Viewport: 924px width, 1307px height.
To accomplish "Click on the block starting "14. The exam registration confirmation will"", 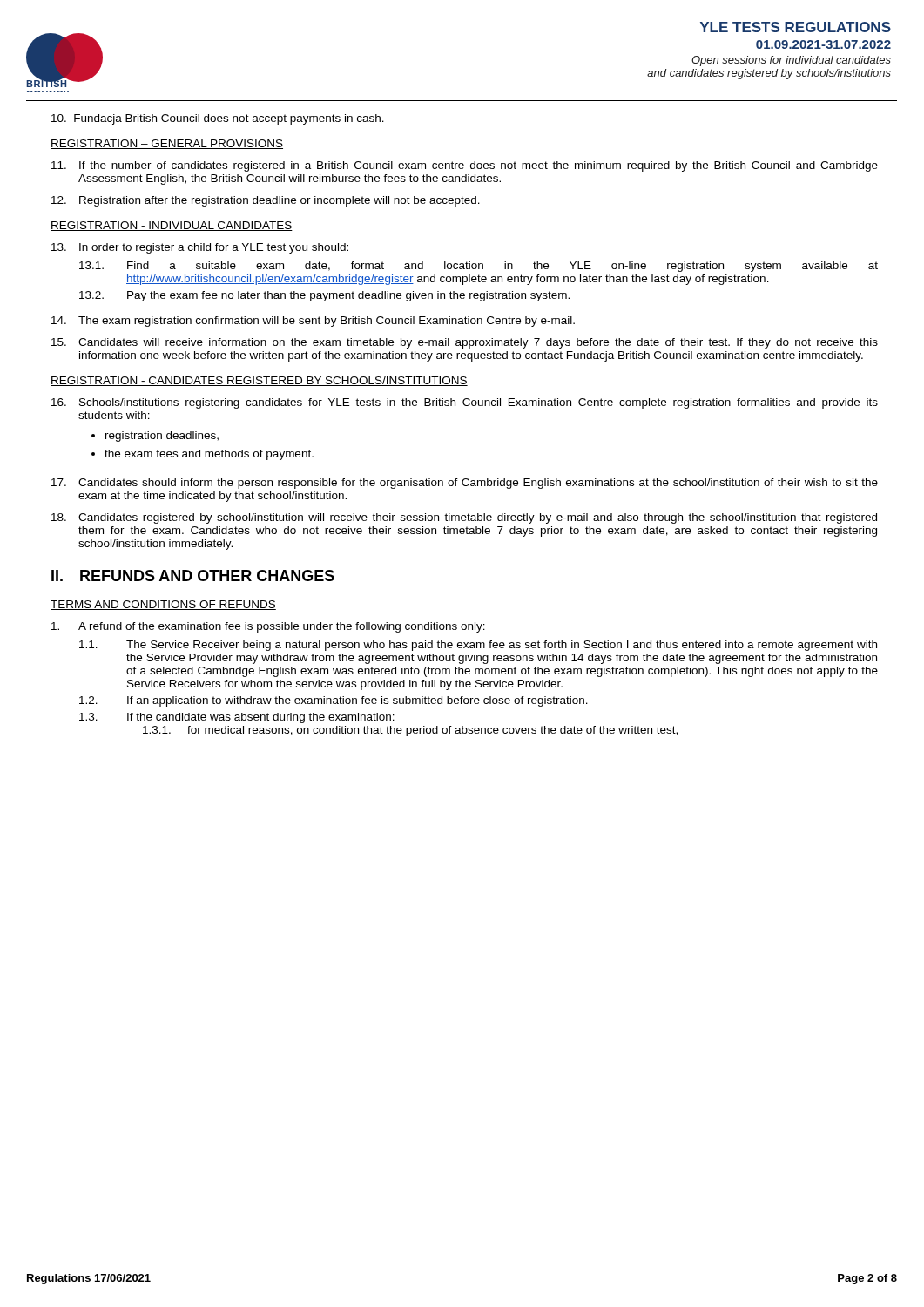I will 464,320.
